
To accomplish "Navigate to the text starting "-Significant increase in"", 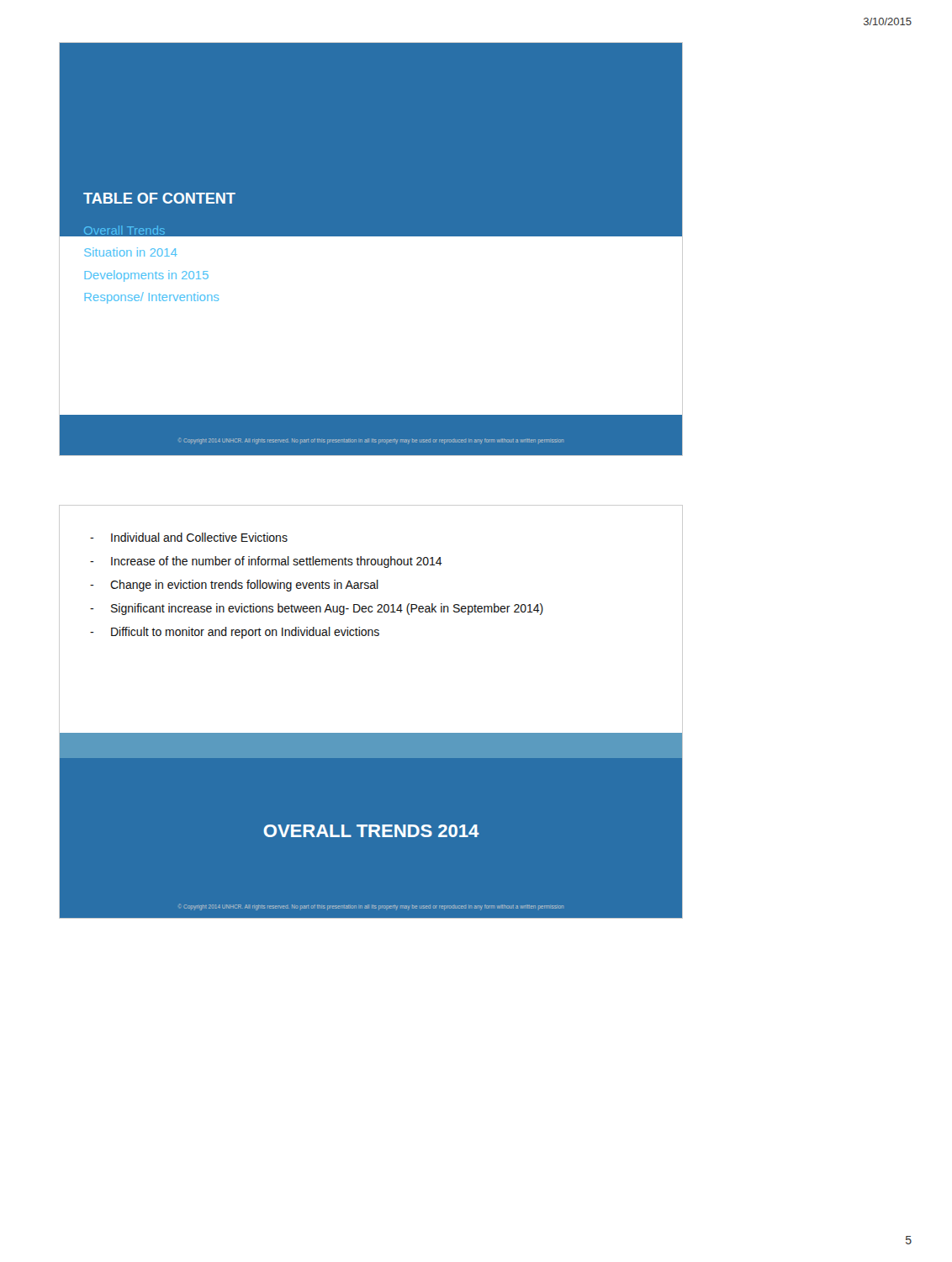I will pyautogui.click(x=317, y=609).
